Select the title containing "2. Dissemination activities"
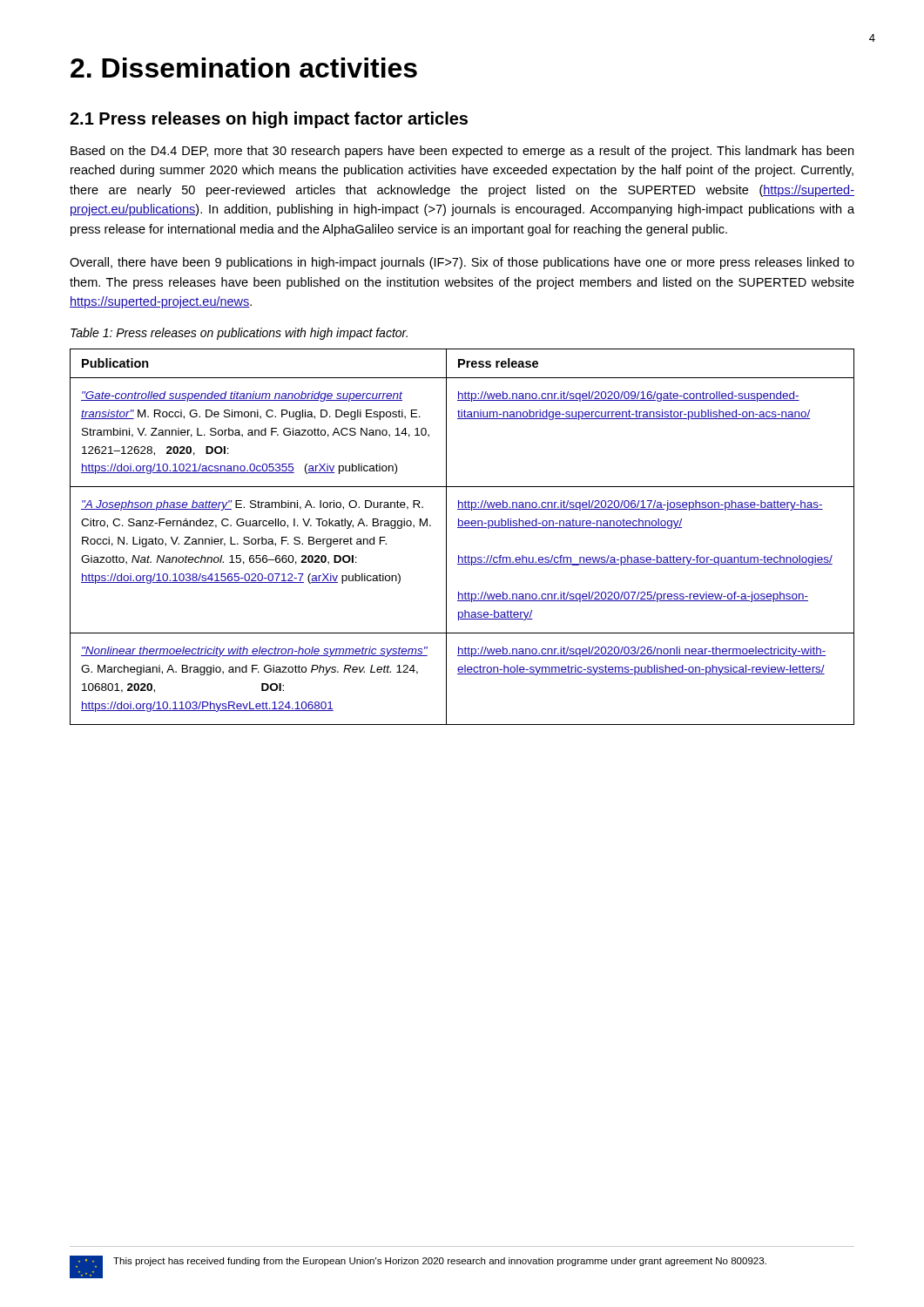 point(244,68)
